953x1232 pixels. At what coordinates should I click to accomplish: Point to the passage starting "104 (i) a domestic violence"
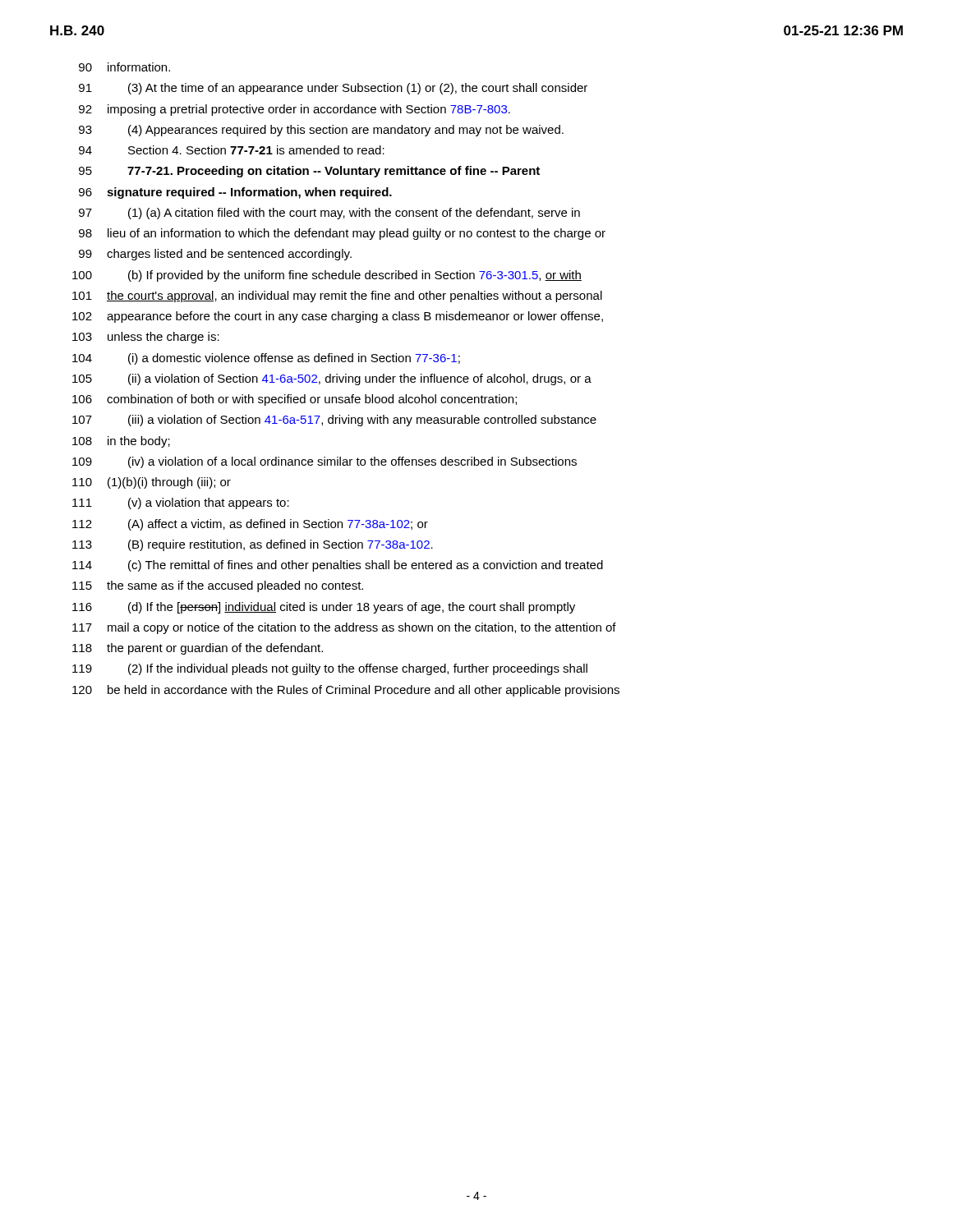pyautogui.click(x=266, y=359)
